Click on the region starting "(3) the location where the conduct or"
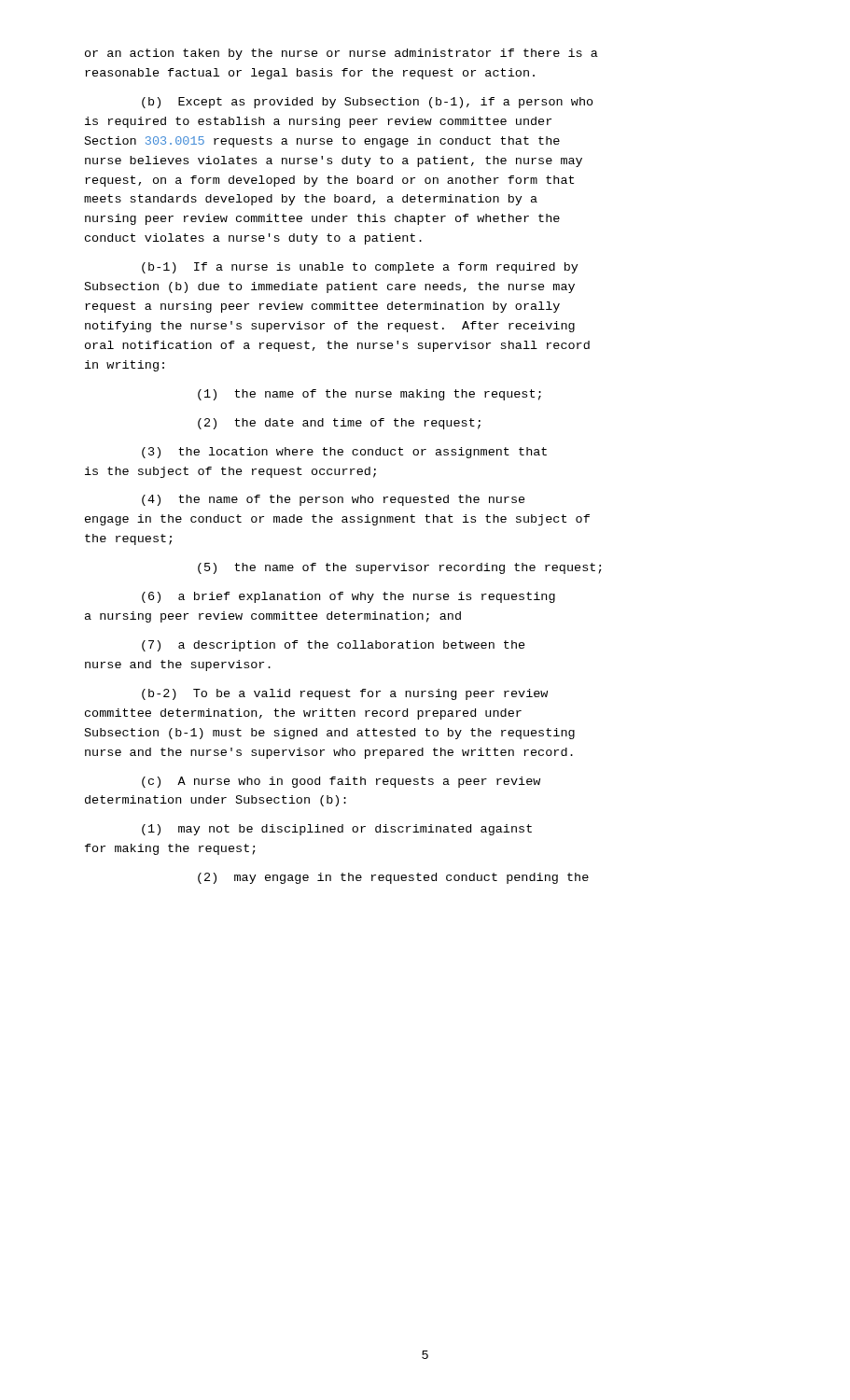Screen dimensions: 1400x850 click(x=316, y=462)
